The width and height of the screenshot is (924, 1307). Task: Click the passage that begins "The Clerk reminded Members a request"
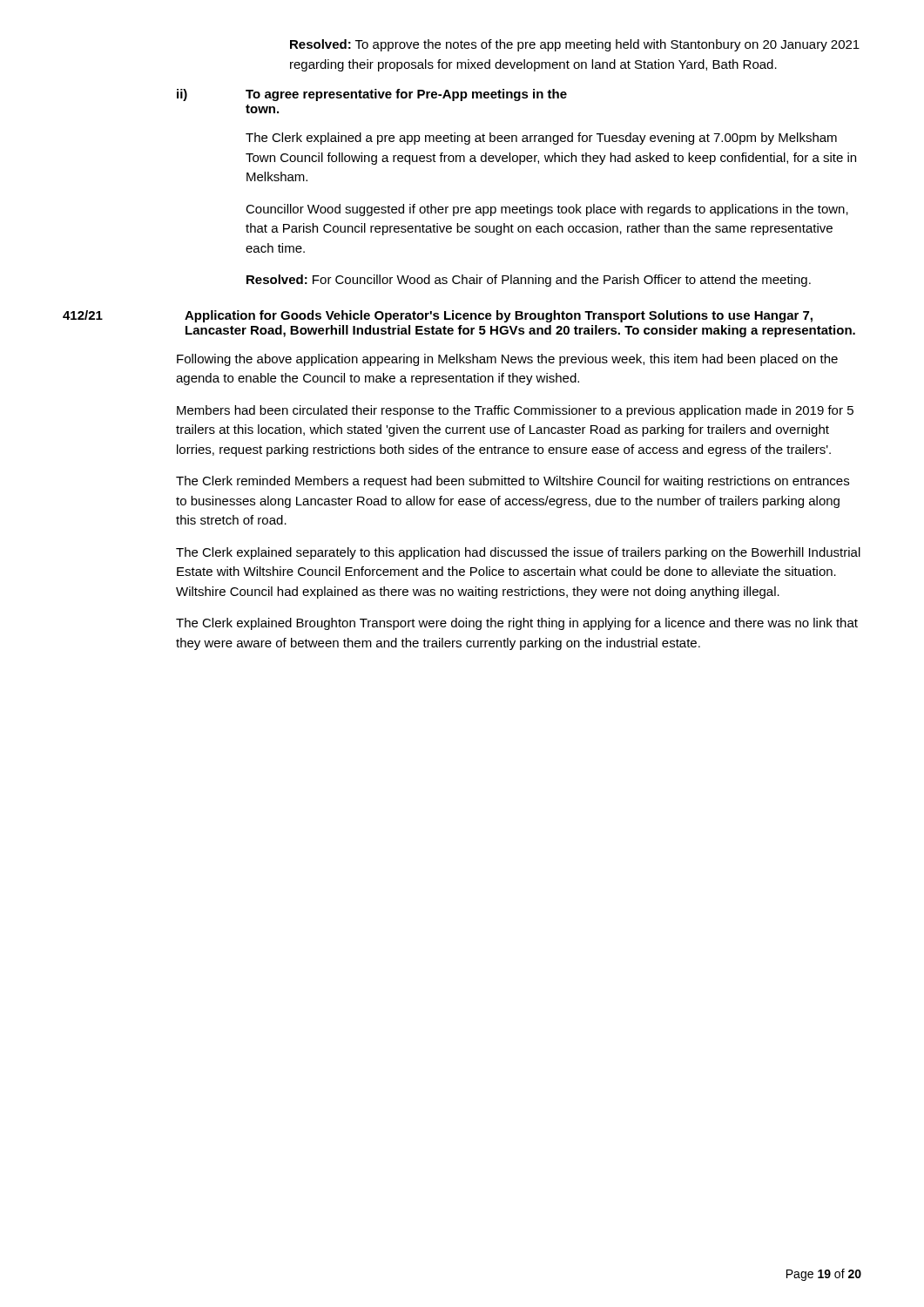[519, 501]
